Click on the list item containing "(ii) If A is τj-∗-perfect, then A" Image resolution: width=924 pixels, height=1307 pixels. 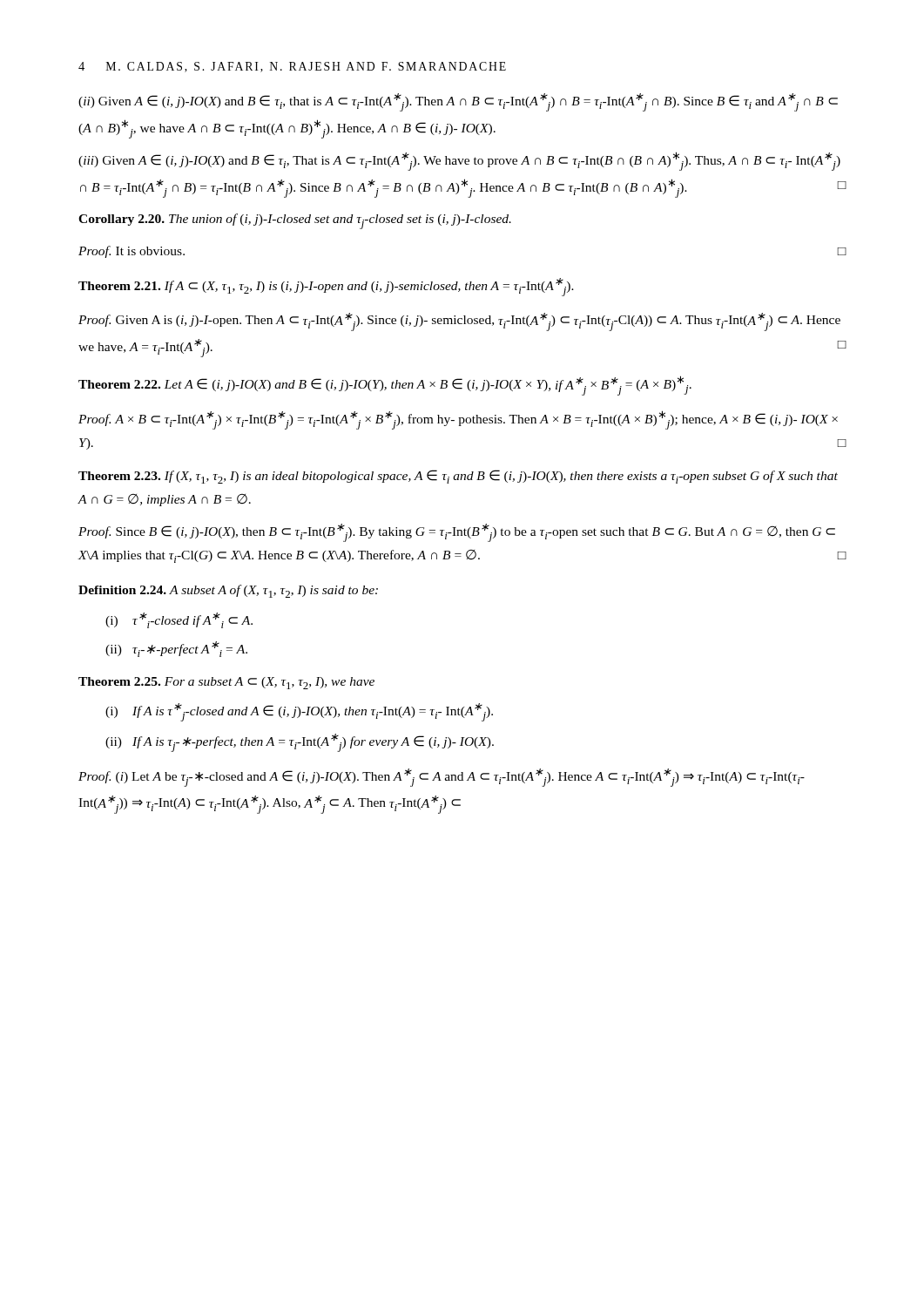300,742
